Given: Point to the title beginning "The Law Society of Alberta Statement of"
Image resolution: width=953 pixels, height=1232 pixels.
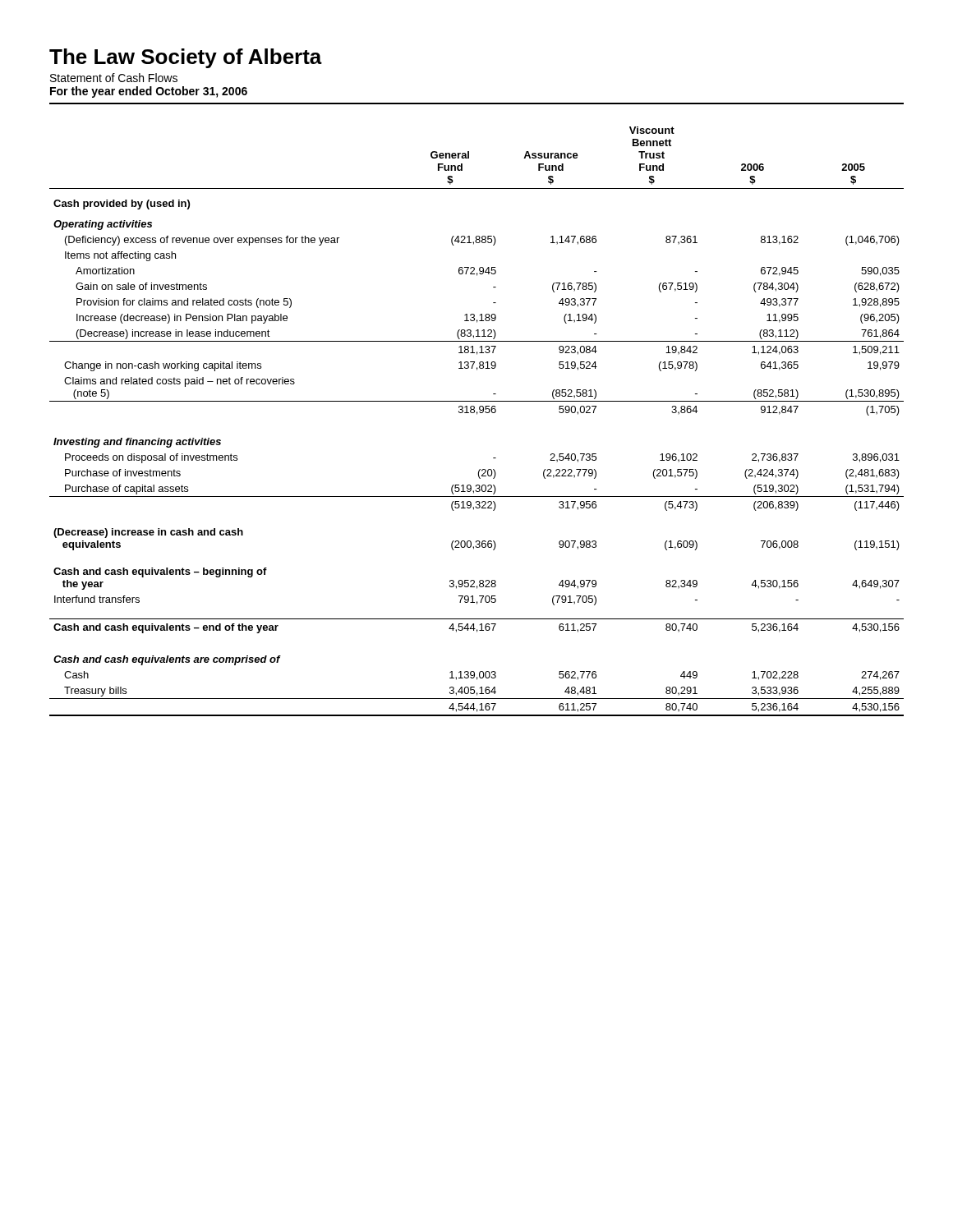Looking at the screenshot, I should pos(186,58).
